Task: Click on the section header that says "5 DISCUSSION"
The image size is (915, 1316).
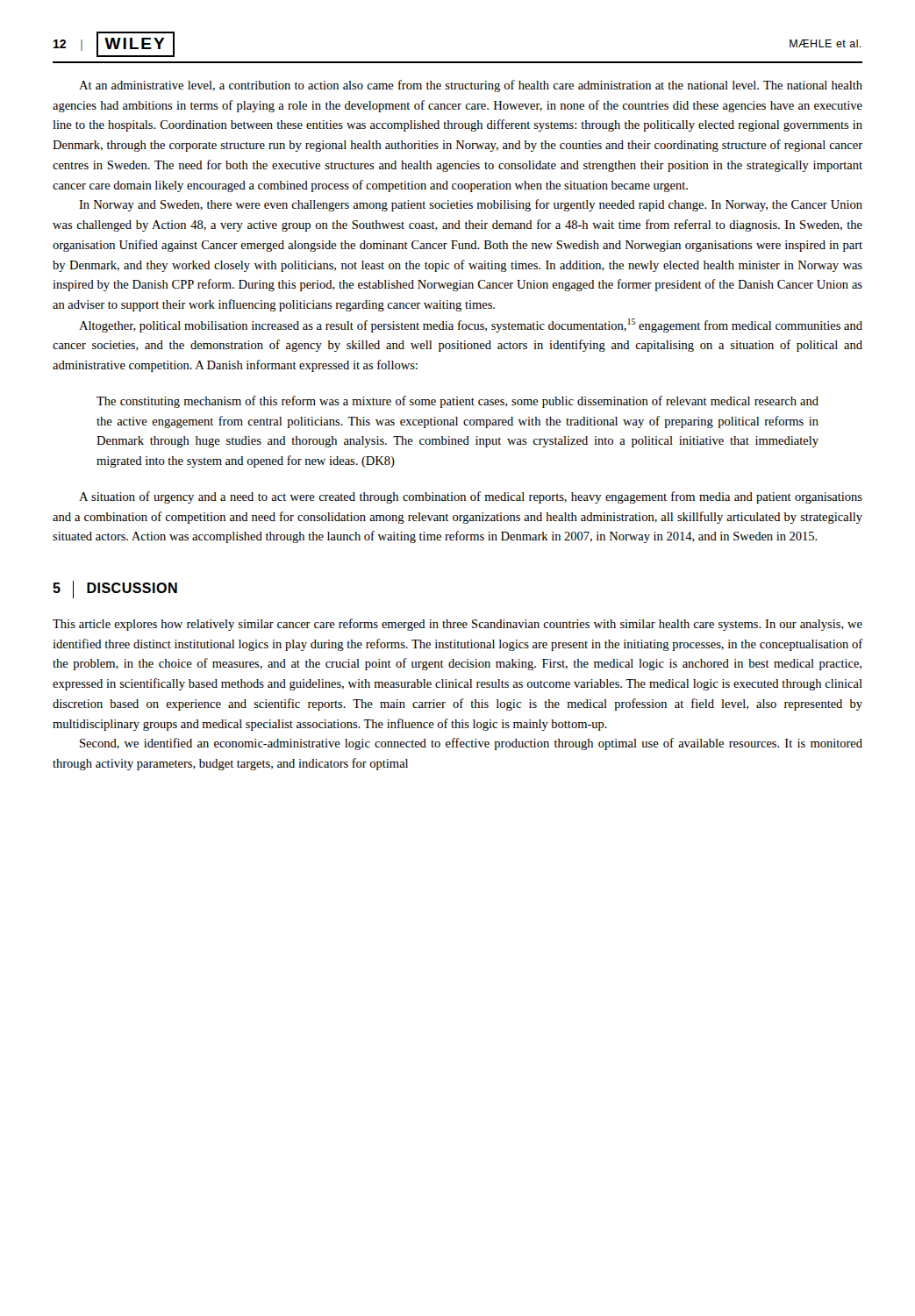Action: 115,589
